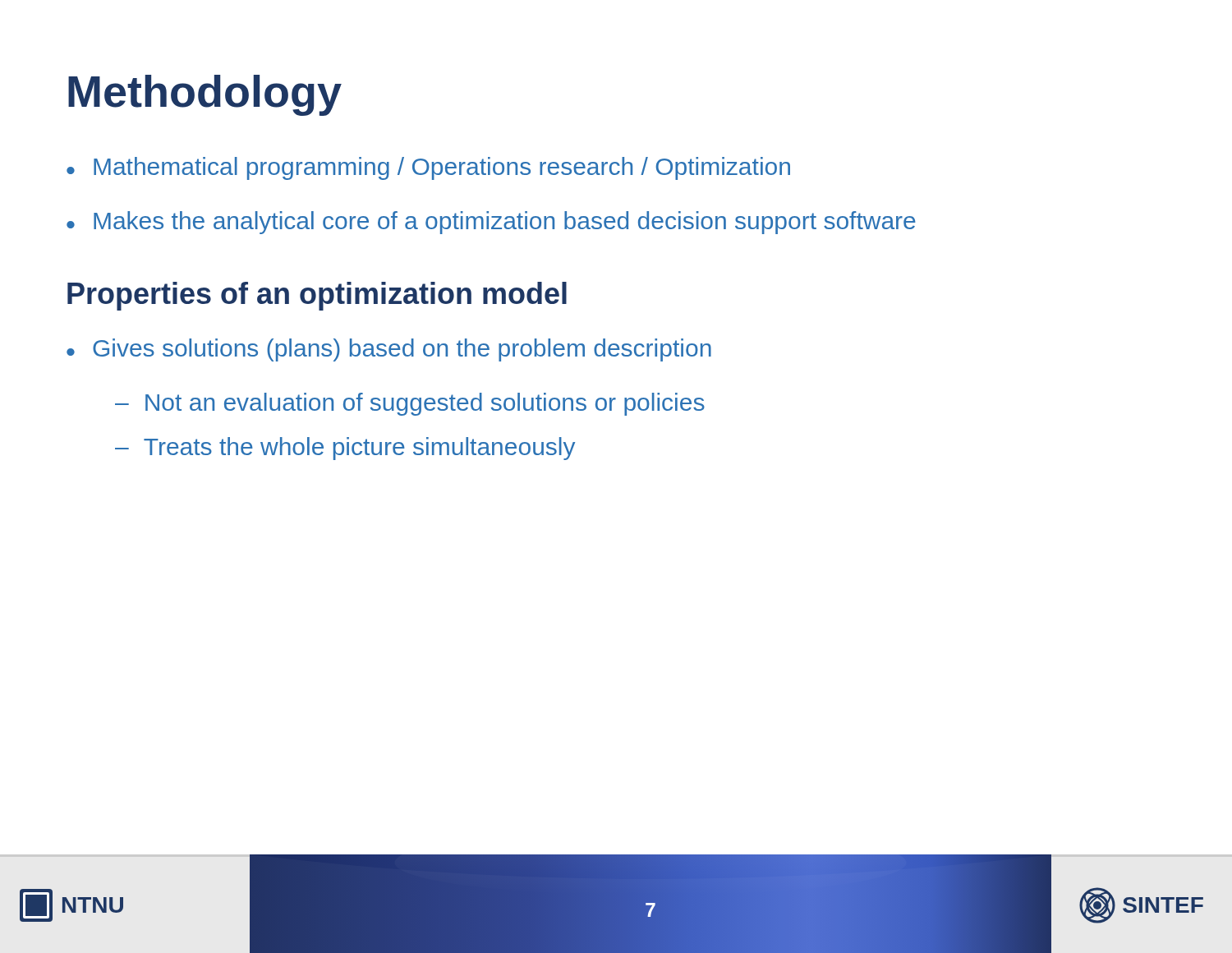Point to the text block starting "• Gives solutions (plans) based on the"
Viewport: 1232px width, 953px height.
[389, 352]
